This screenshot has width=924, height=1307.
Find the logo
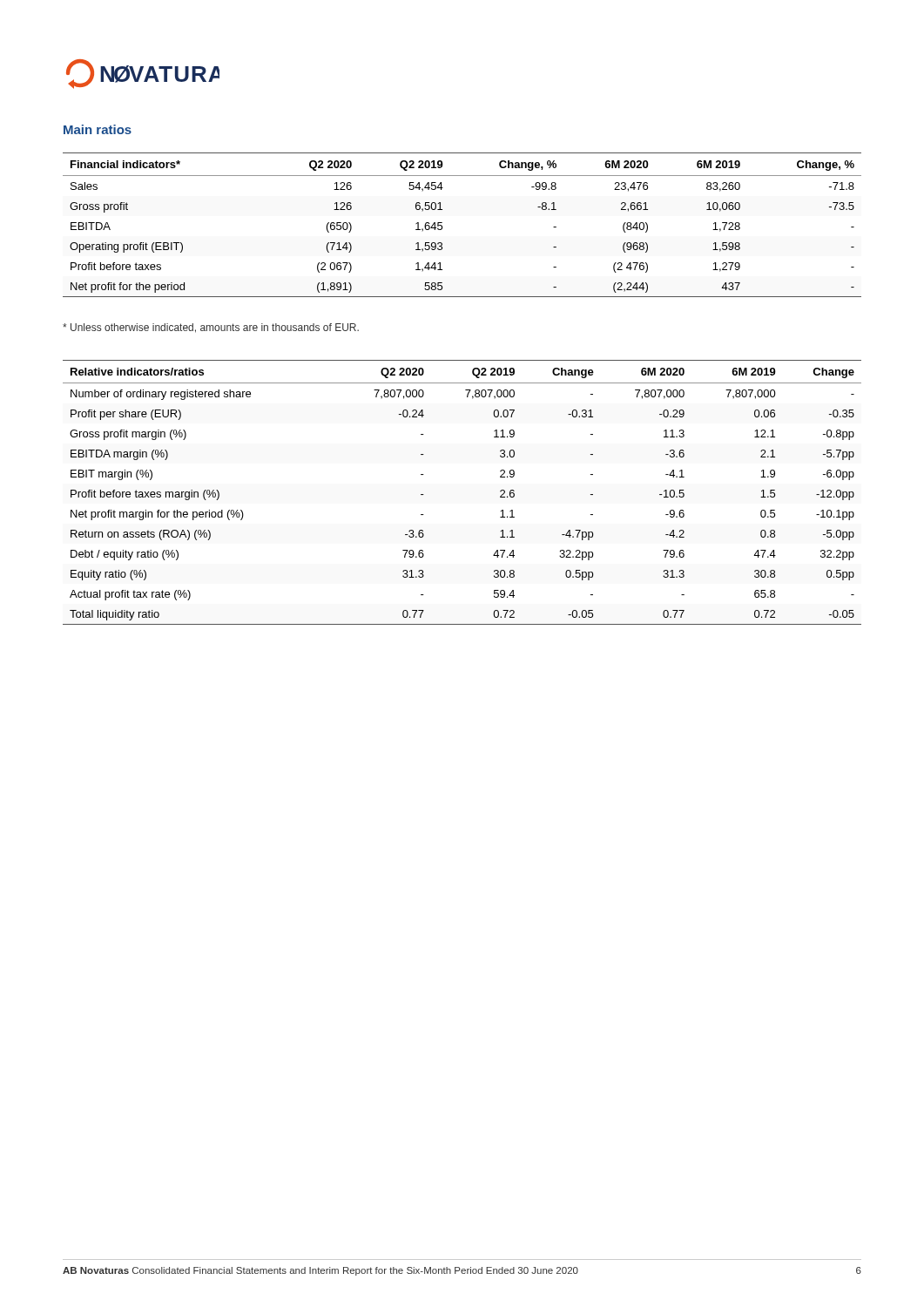pyautogui.click(x=462, y=73)
